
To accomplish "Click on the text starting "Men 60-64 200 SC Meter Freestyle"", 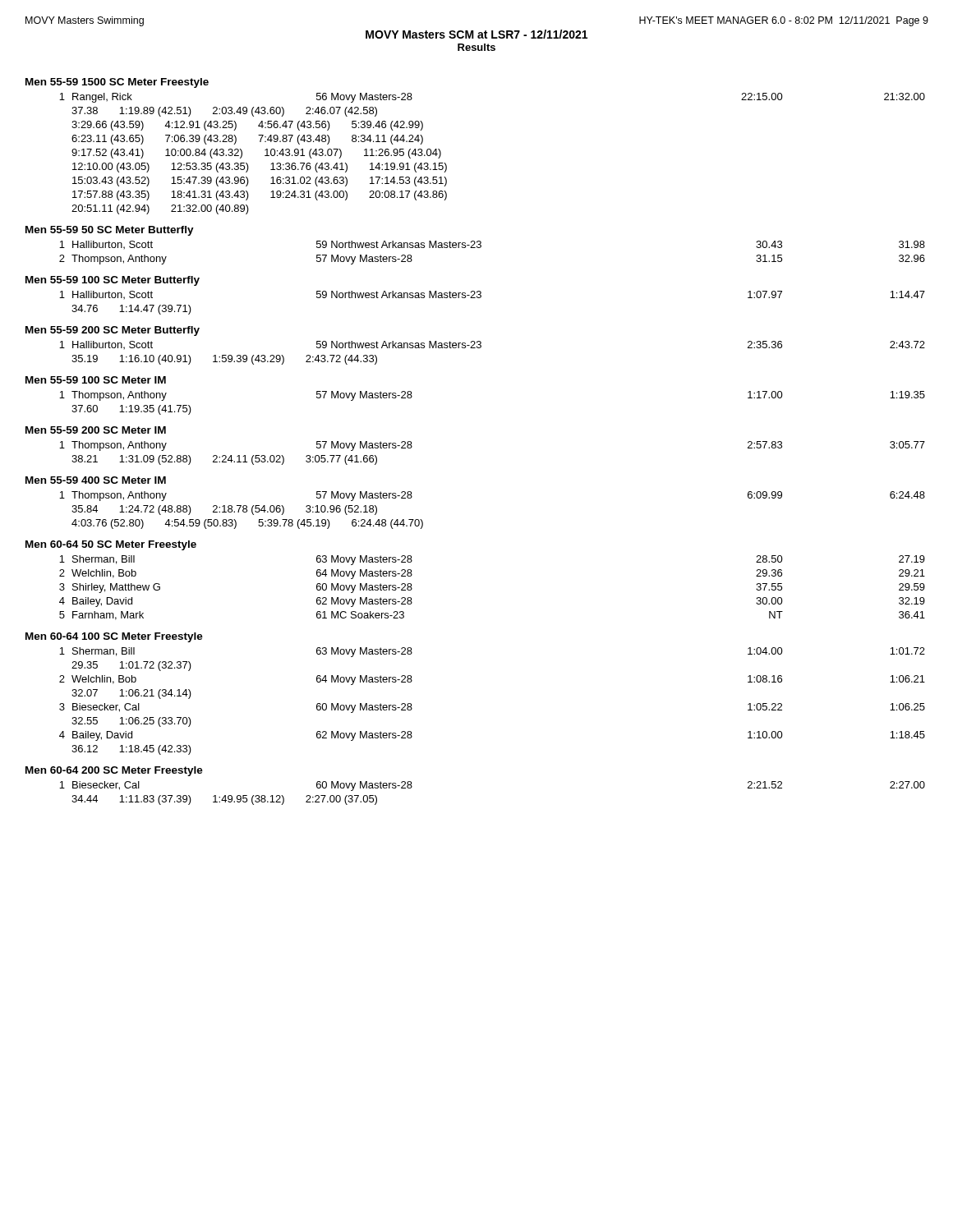I will tap(114, 770).
